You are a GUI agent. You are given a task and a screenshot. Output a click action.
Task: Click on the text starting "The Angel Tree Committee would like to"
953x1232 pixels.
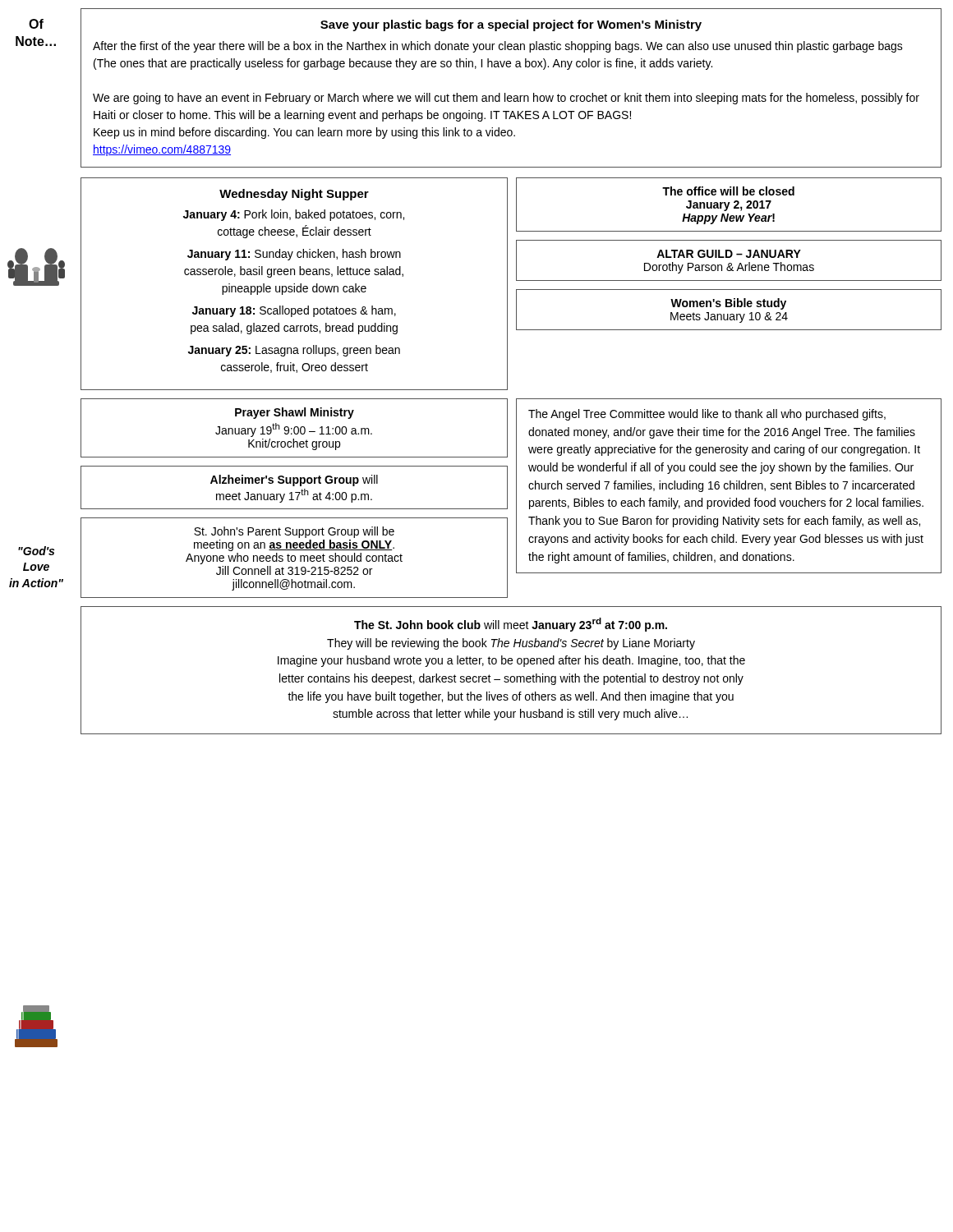coord(726,485)
